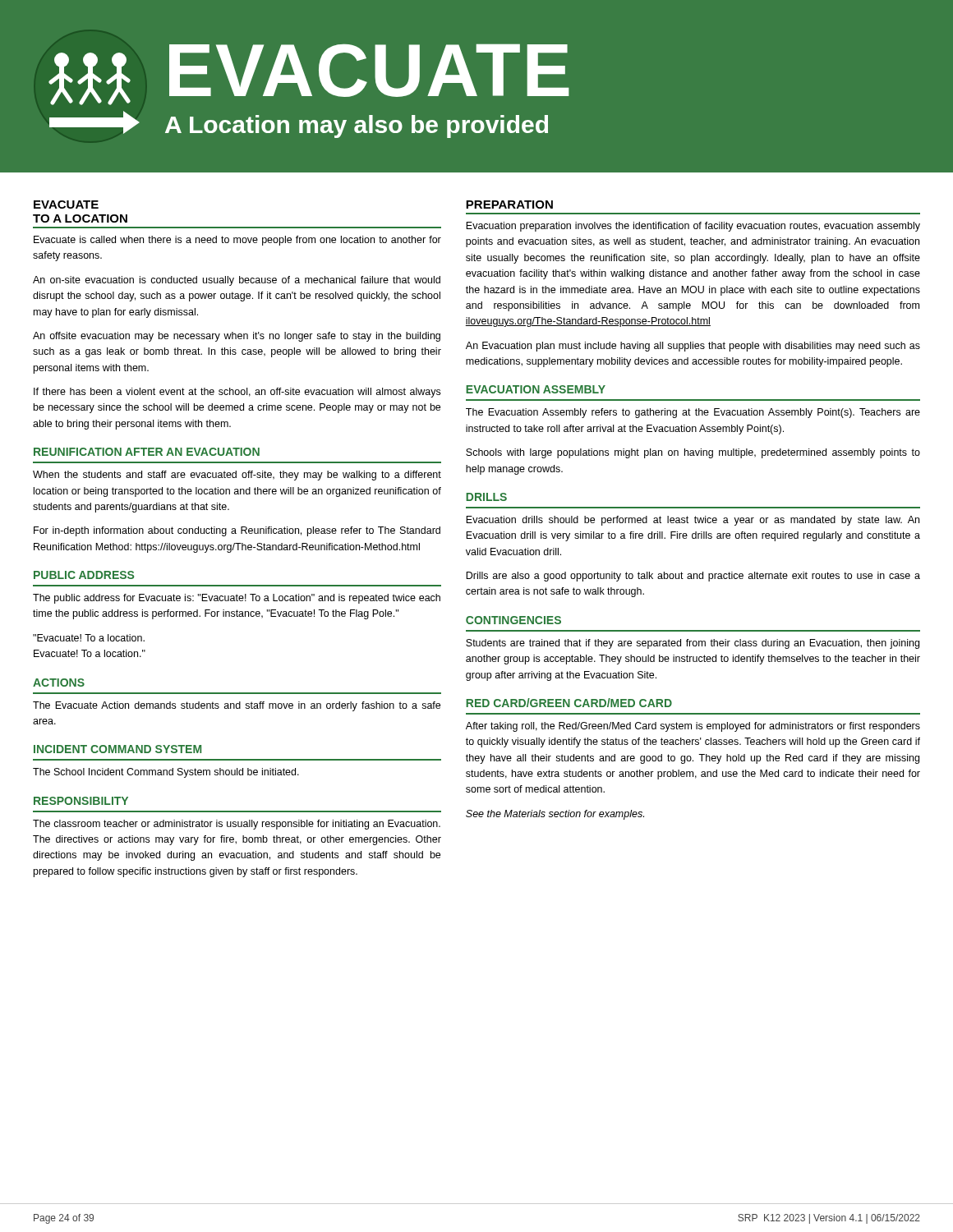Viewport: 953px width, 1232px height.
Task: Click where it says "PUBLIC ADDRESS"
Action: (x=237, y=577)
